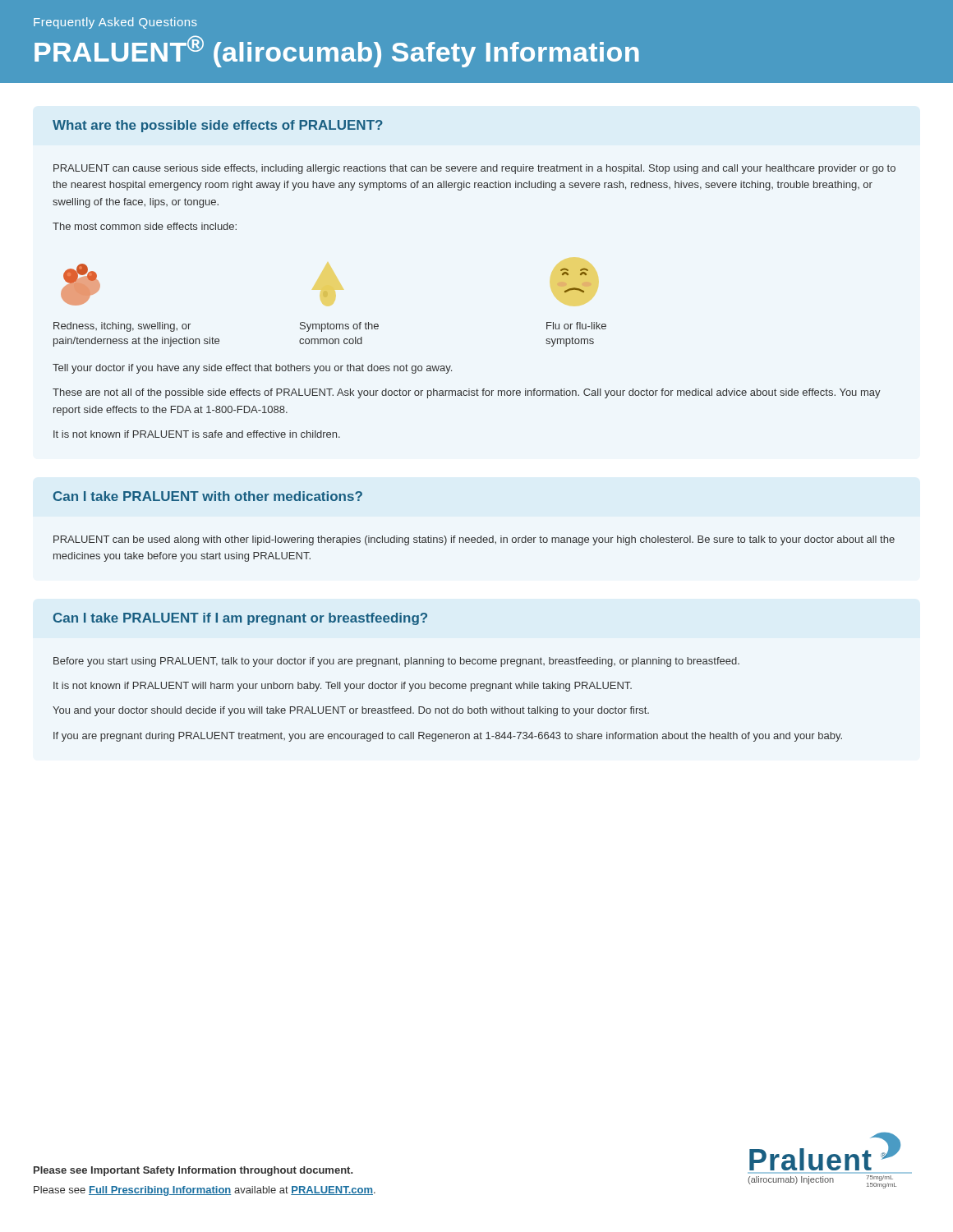
Task: Locate the block of text that opens with "Before you start using PRALUENT,"
Action: point(396,661)
